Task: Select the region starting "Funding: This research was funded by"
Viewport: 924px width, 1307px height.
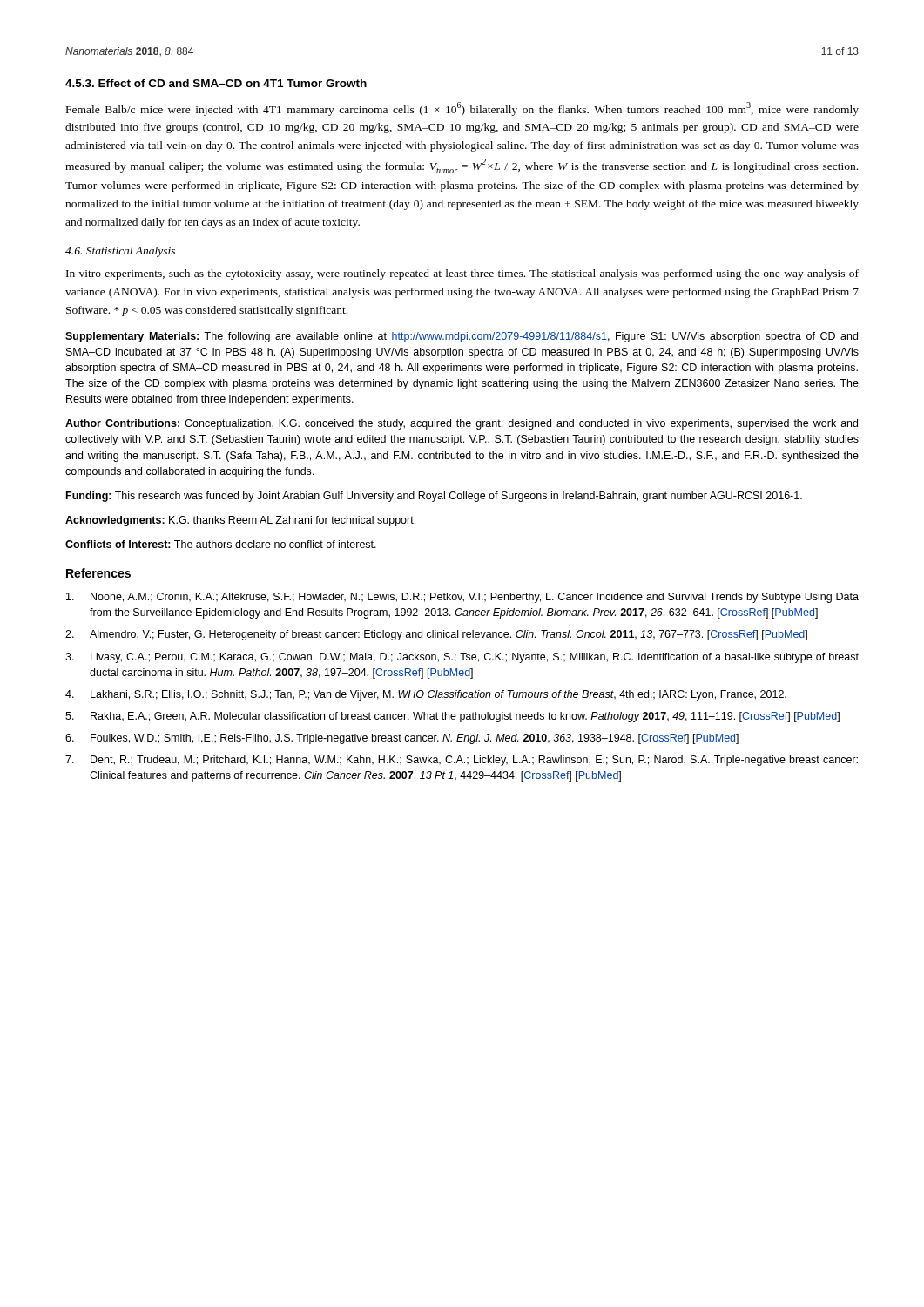Action: (462, 496)
